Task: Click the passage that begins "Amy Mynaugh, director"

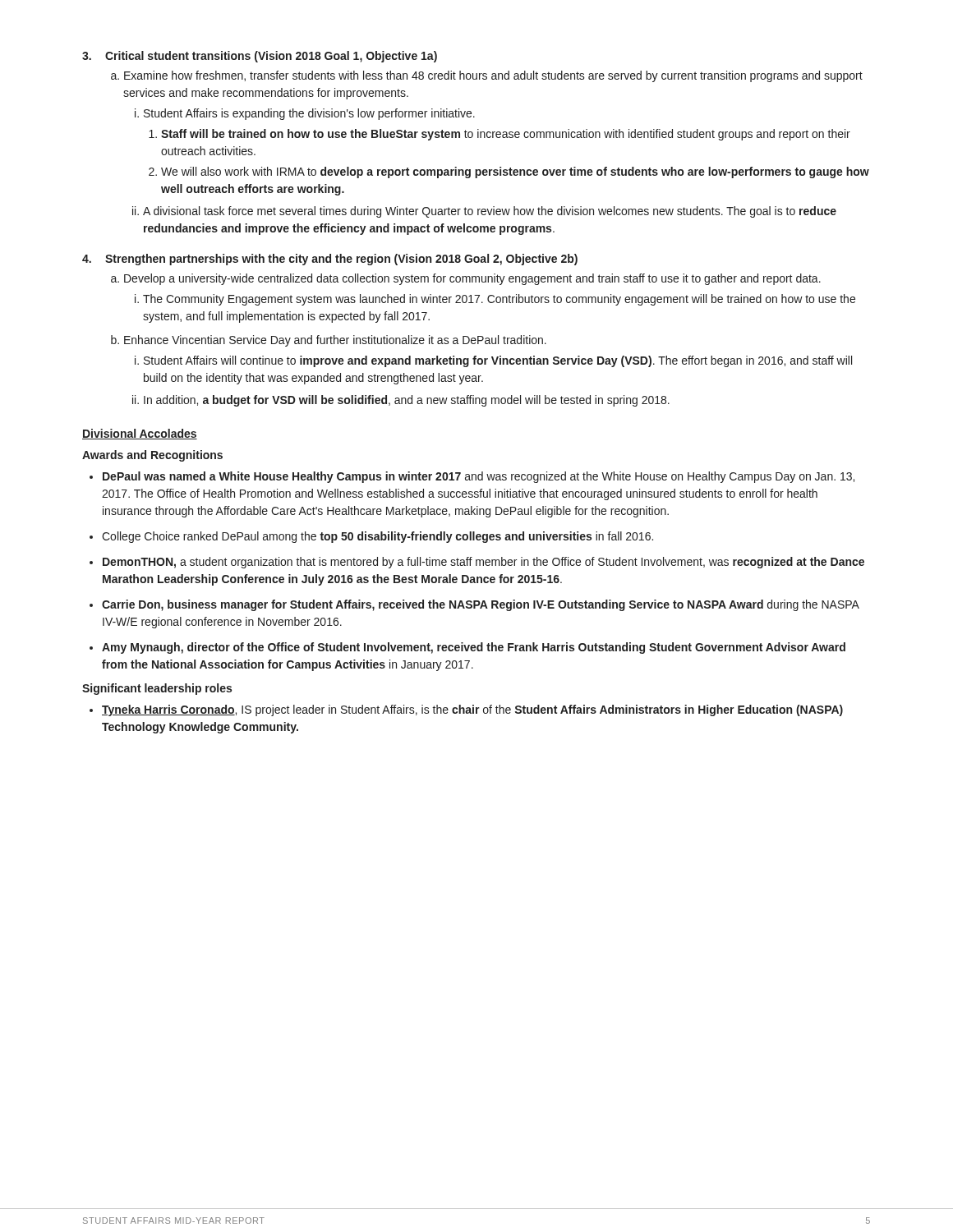Action: pyautogui.click(x=474, y=656)
